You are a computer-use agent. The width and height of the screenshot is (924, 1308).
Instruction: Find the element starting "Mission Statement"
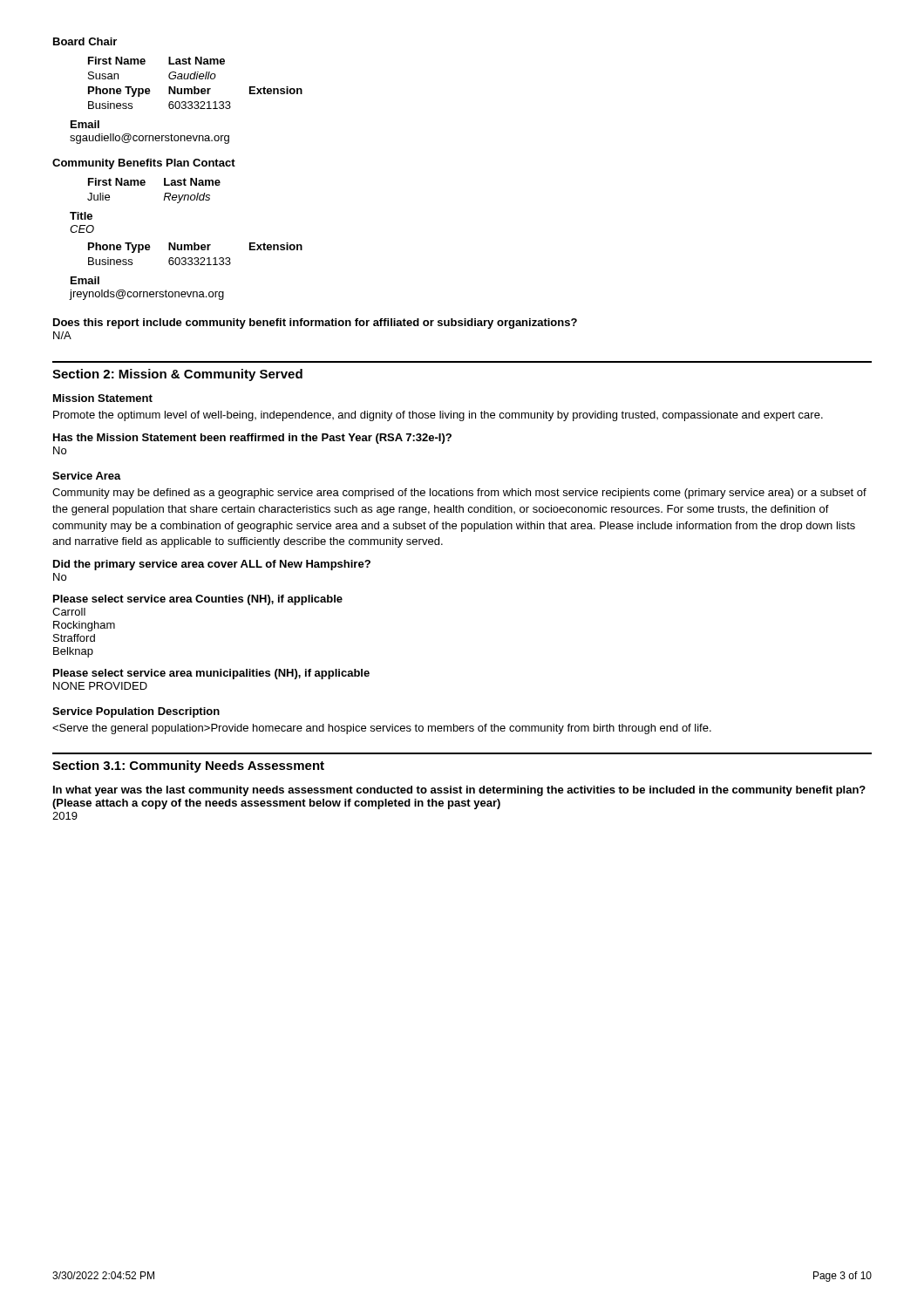(x=102, y=398)
